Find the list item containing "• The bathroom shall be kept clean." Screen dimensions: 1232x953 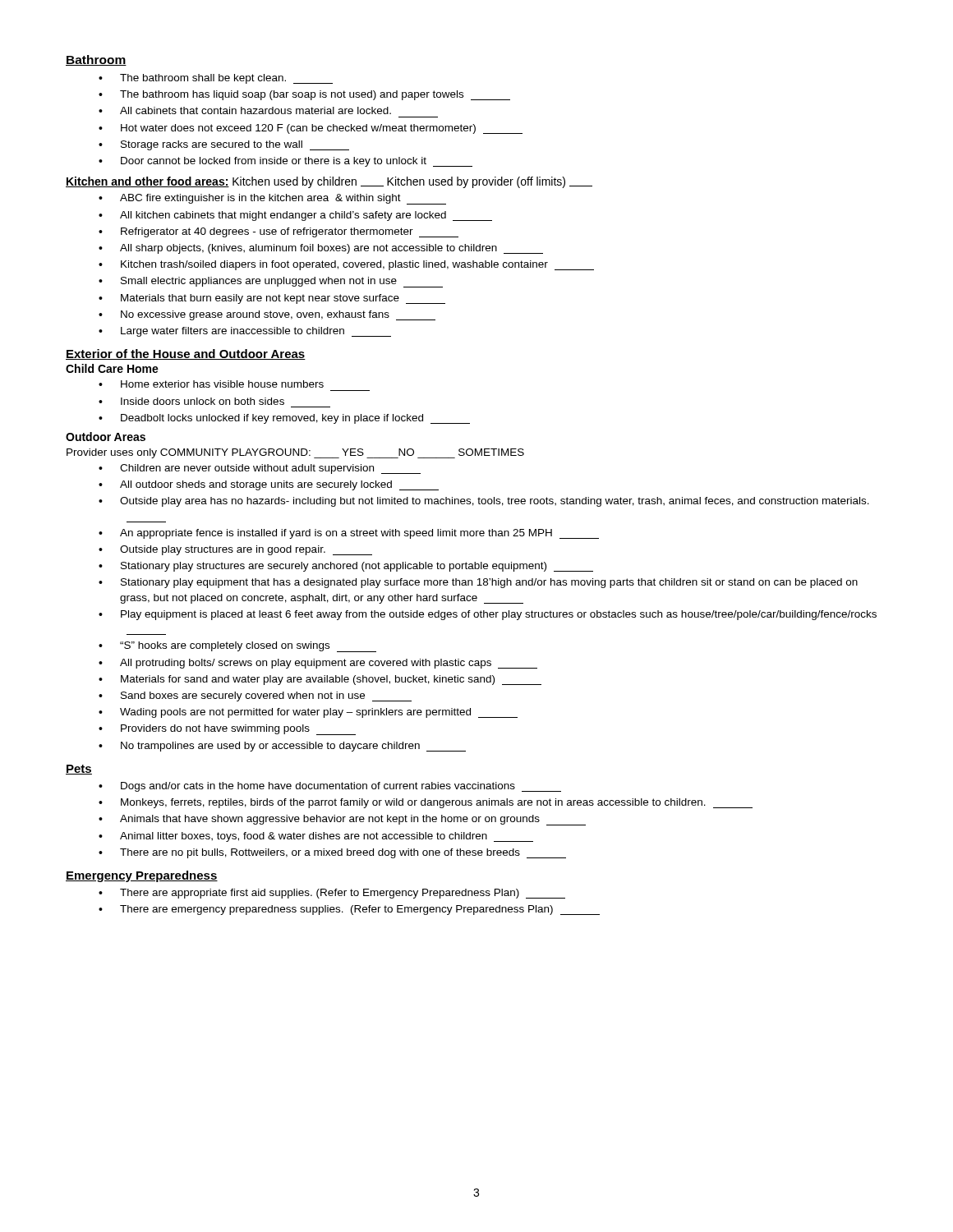(x=216, y=79)
